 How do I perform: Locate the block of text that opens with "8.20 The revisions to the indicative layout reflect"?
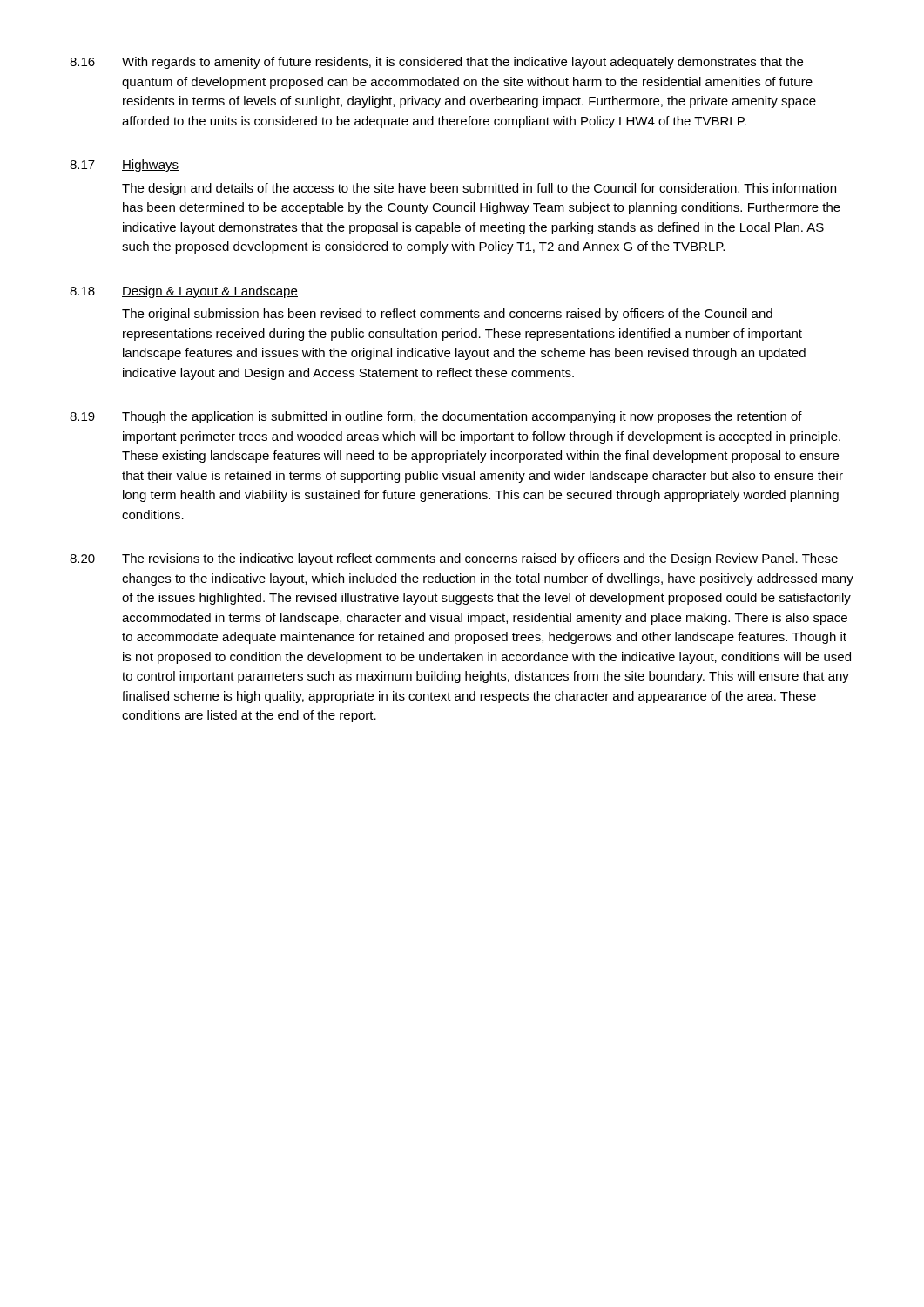click(462, 637)
